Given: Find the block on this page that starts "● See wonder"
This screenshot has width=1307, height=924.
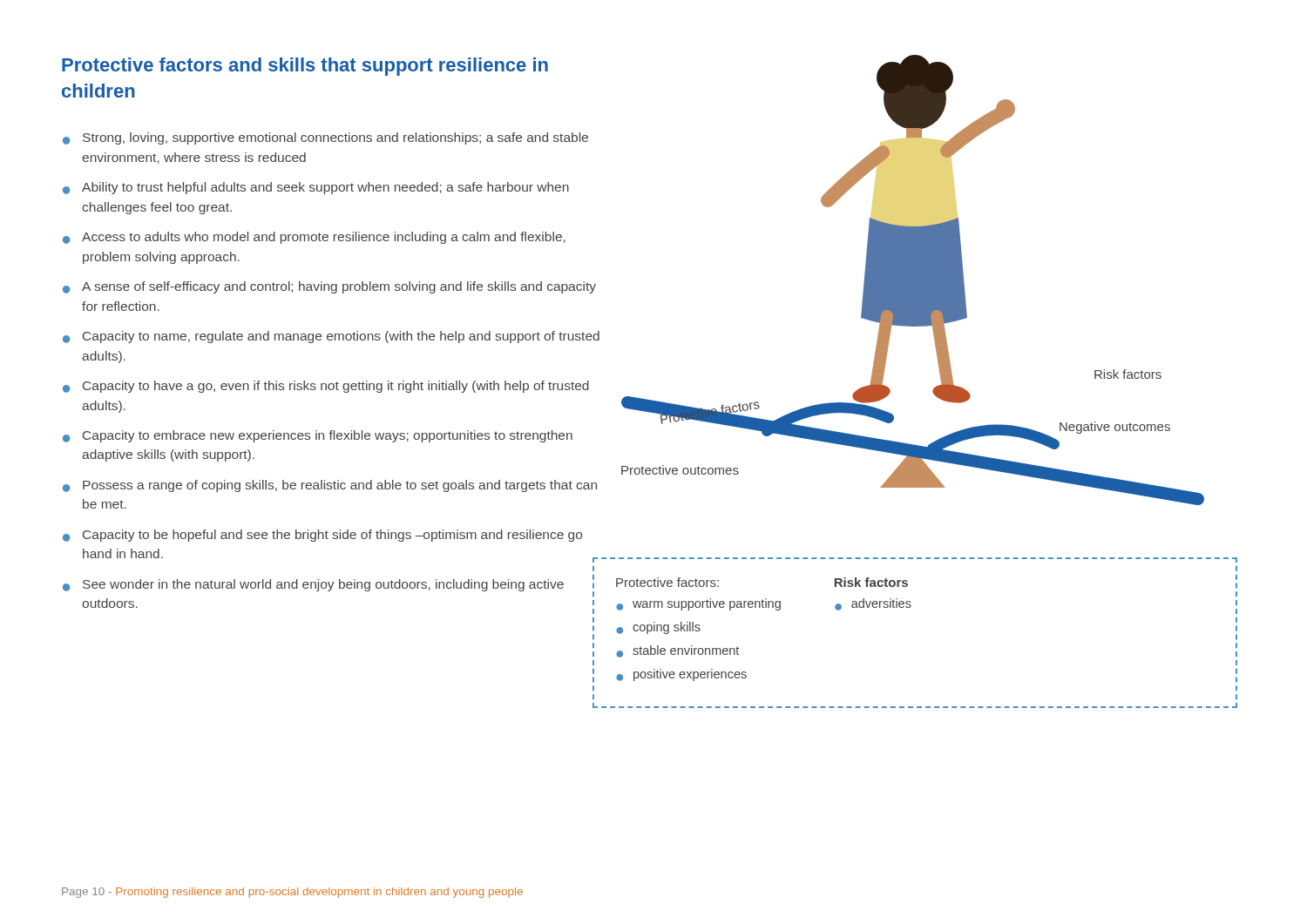Looking at the screenshot, I should pyautogui.click(x=331, y=594).
